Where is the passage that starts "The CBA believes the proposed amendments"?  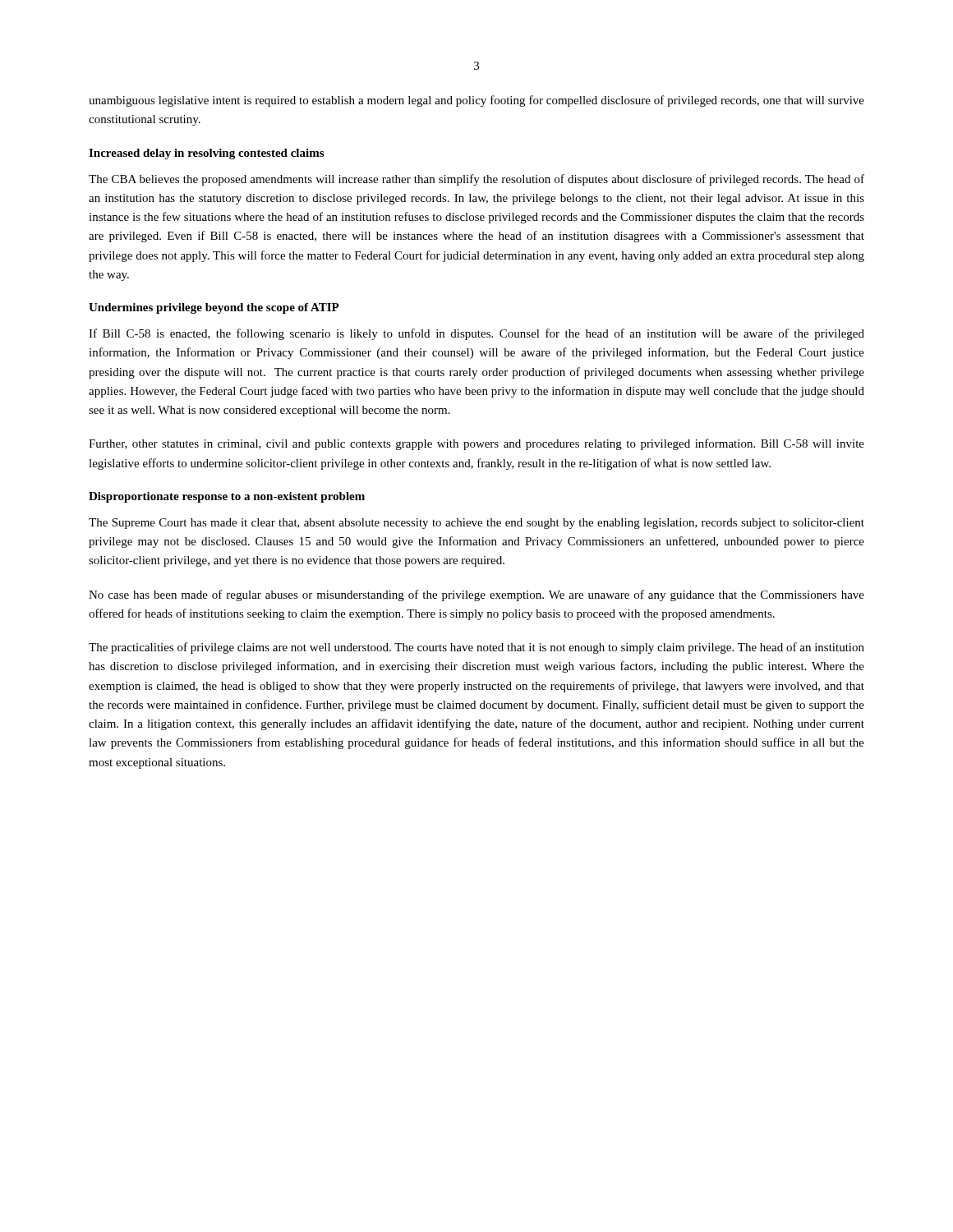[x=476, y=226]
